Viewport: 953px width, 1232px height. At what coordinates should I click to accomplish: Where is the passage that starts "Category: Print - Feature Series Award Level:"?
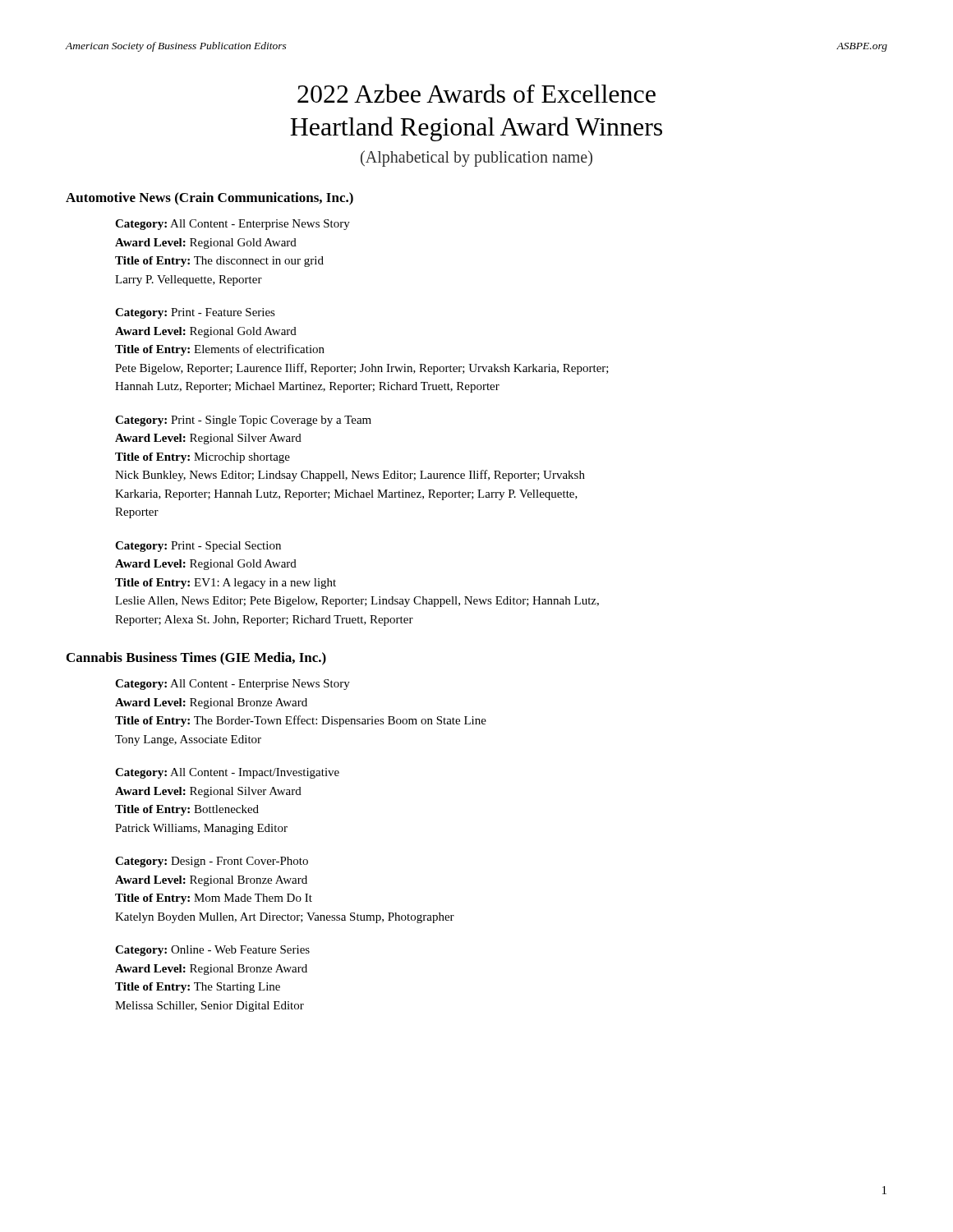click(195, 313)
